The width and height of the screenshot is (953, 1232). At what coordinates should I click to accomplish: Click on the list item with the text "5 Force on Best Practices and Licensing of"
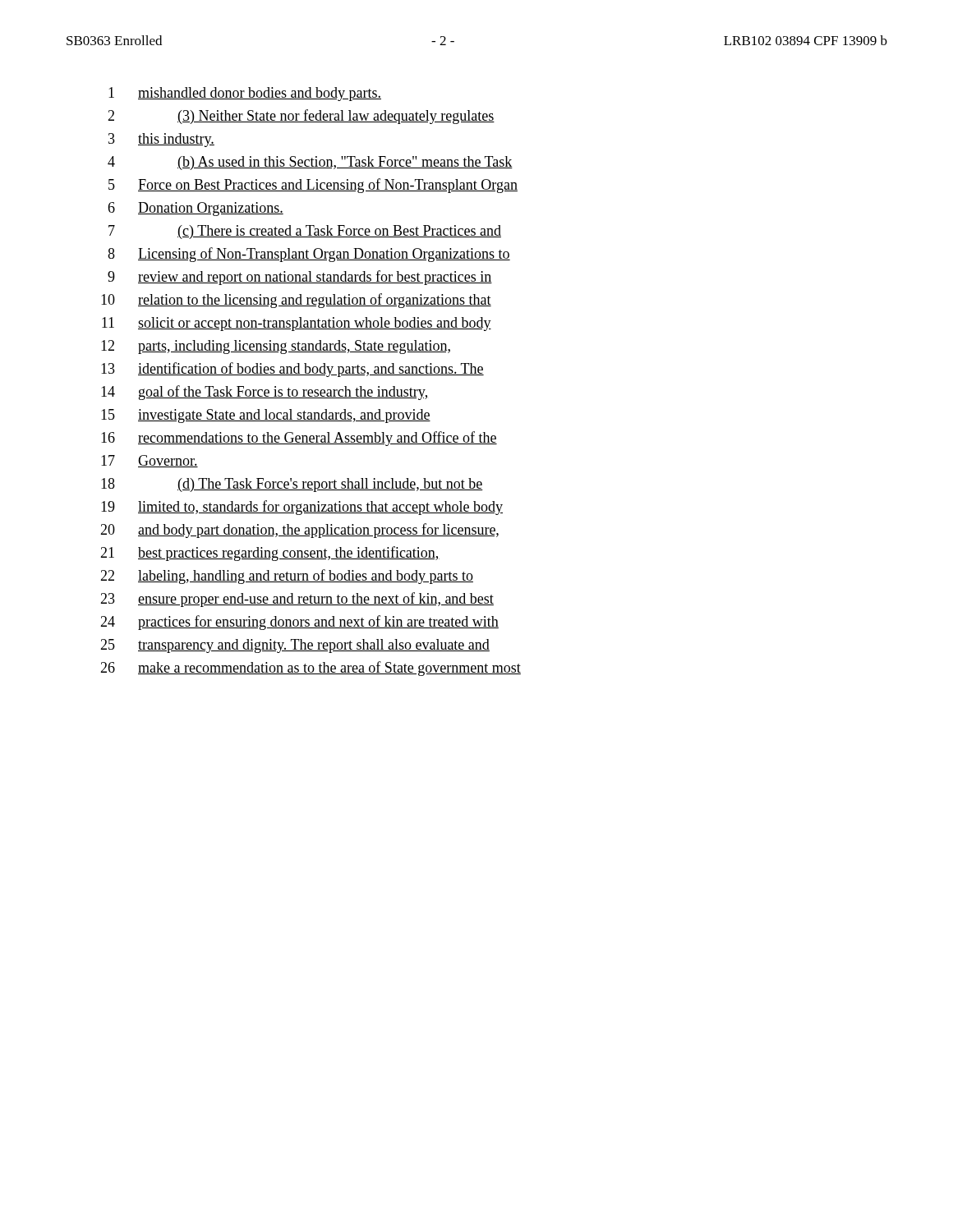click(x=476, y=186)
